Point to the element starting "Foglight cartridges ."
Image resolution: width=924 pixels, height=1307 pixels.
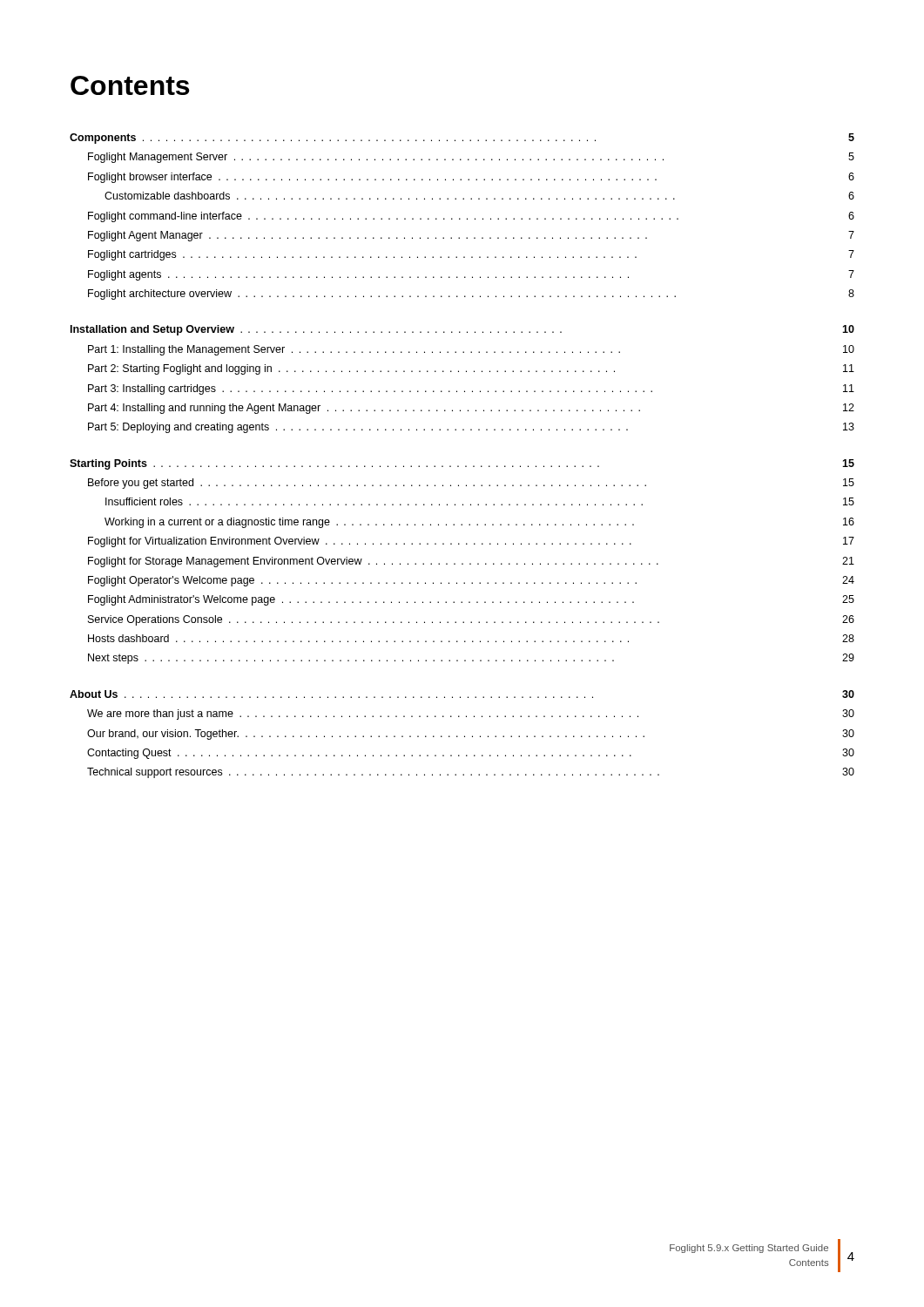tap(471, 255)
